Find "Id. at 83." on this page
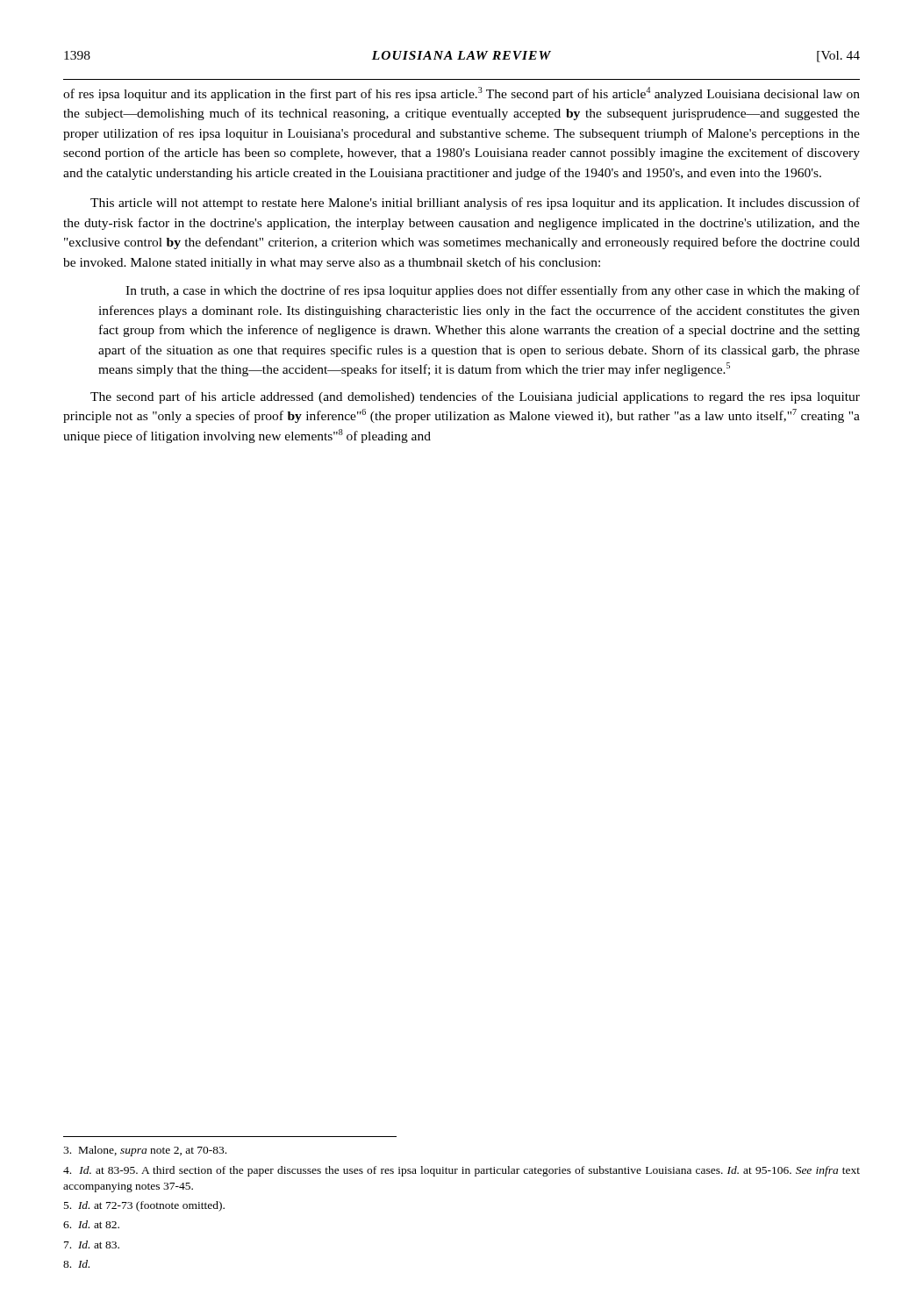 point(92,1244)
